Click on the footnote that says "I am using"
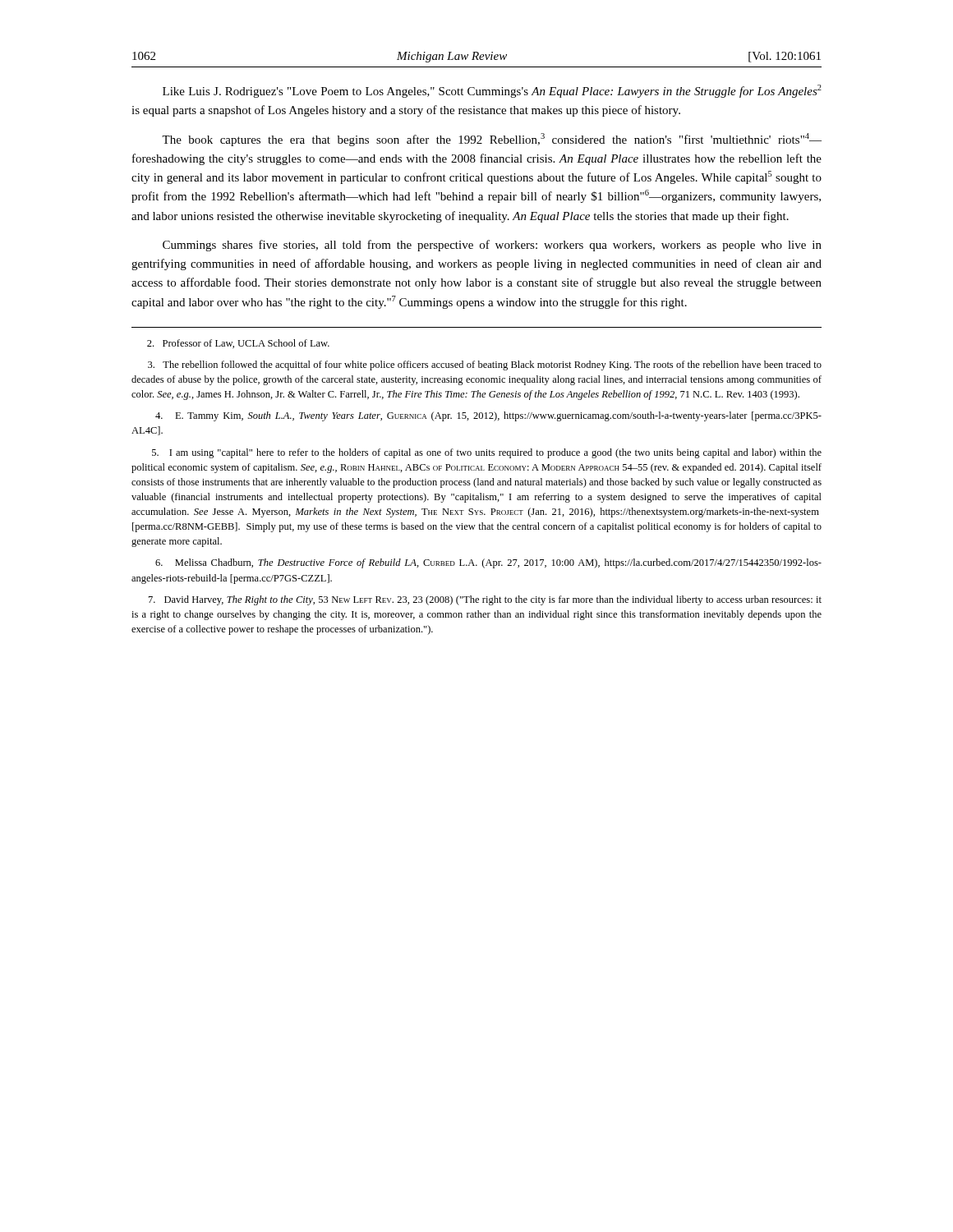The image size is (953, 1232). [x=476, y=497]
